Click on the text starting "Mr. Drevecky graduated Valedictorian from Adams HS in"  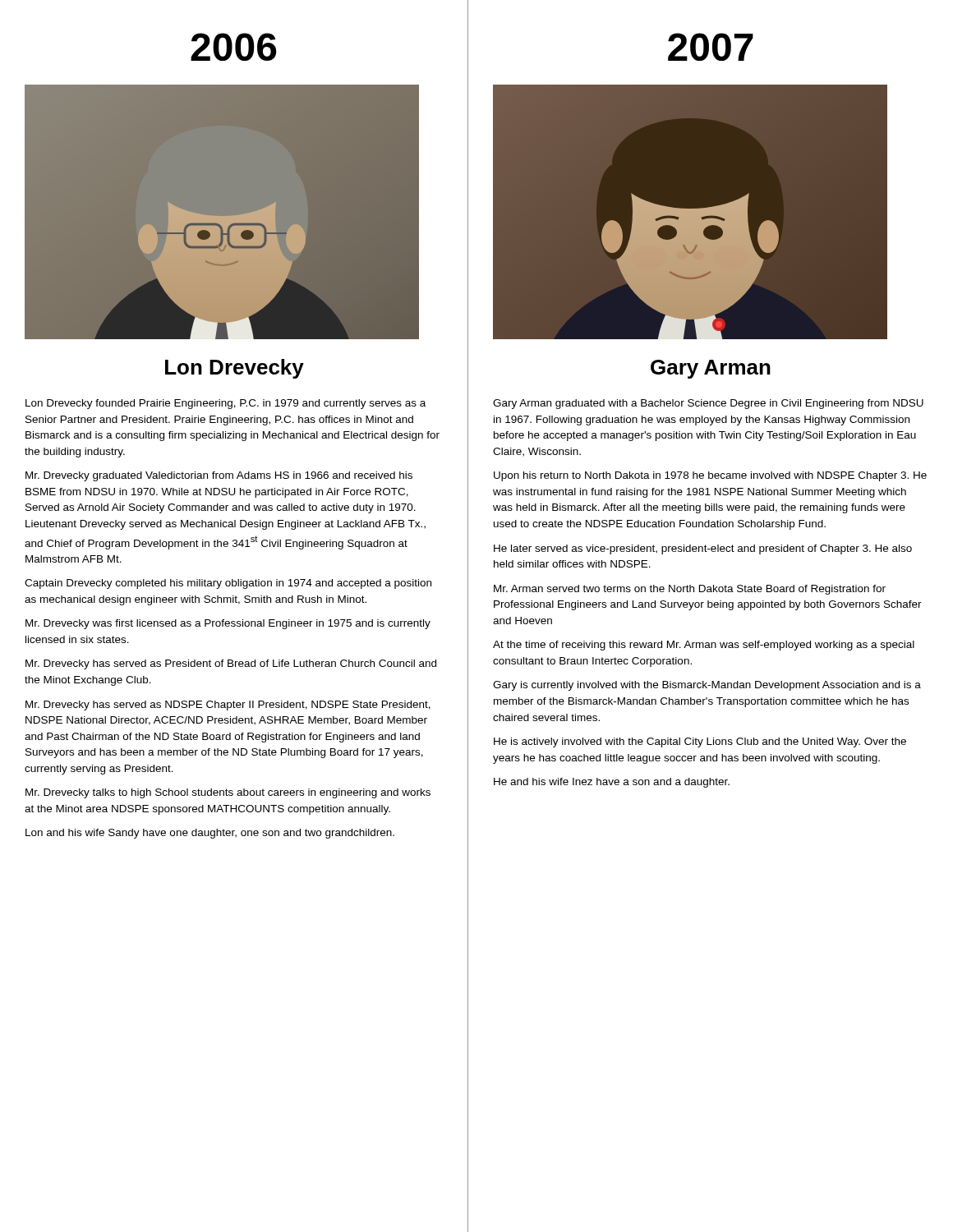pos(226,517)
